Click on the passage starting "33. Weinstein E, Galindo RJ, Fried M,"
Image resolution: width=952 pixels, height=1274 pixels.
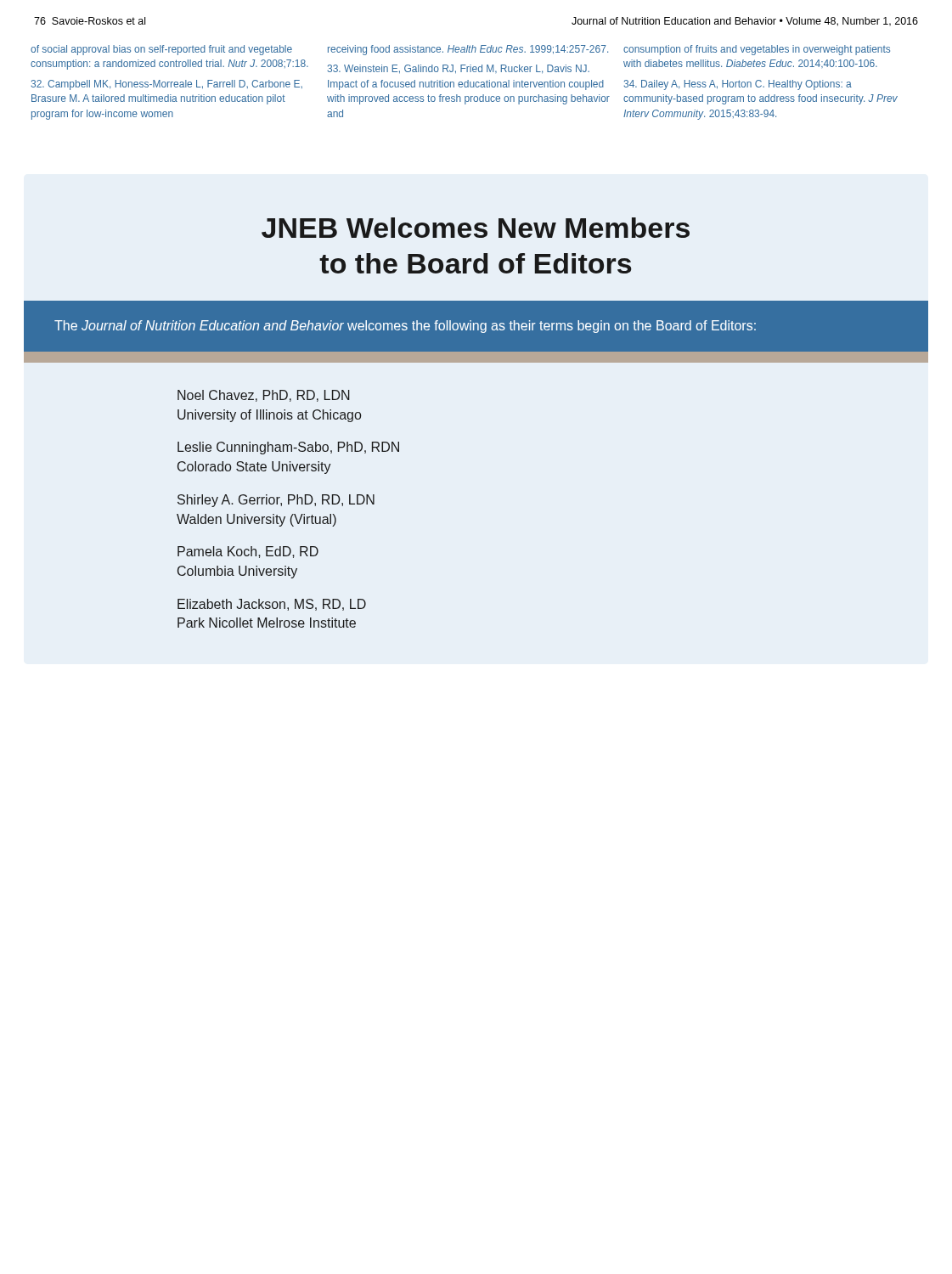click(x=468, y=91)
